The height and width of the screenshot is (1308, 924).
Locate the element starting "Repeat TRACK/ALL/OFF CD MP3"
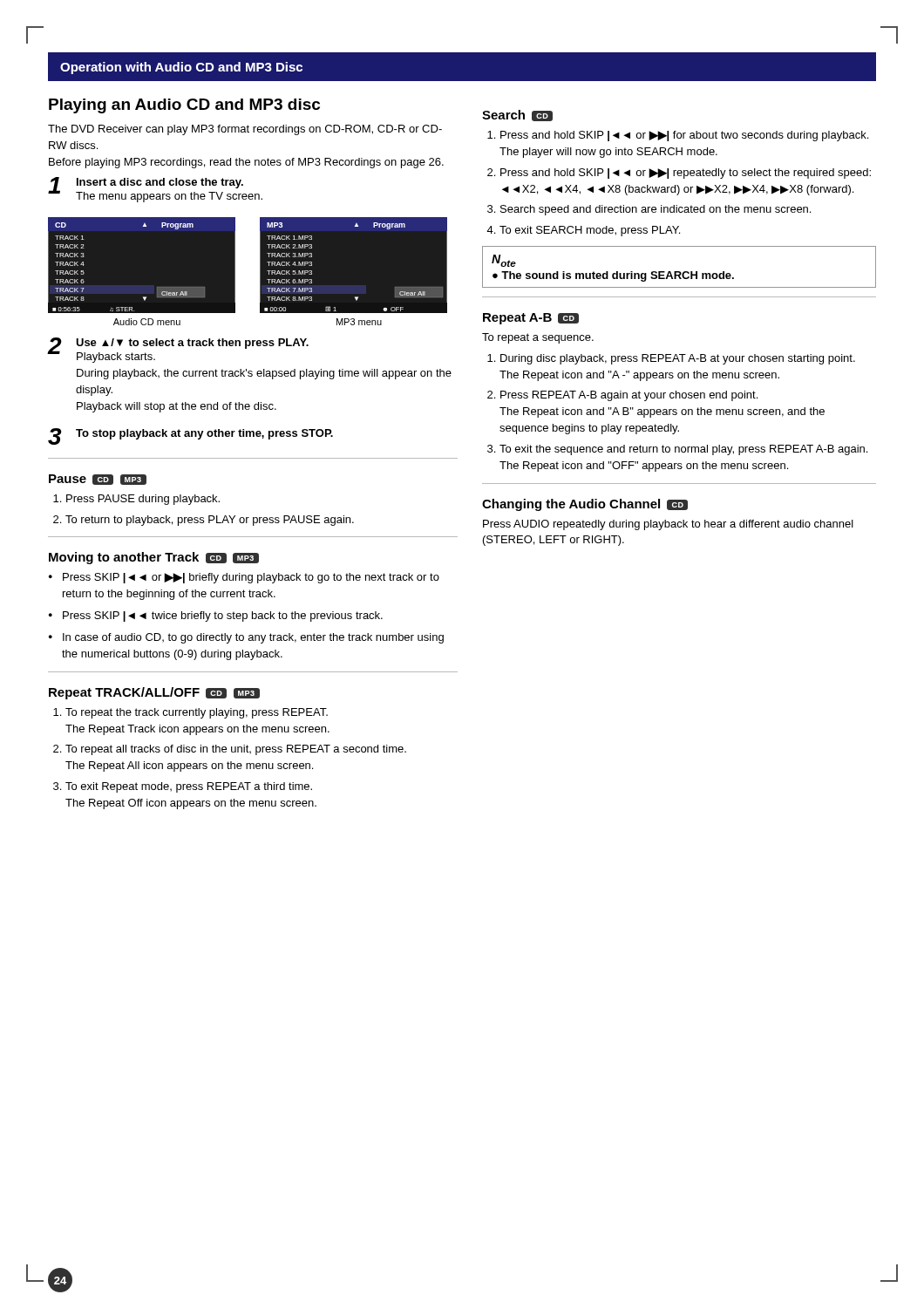pos(253,692)
